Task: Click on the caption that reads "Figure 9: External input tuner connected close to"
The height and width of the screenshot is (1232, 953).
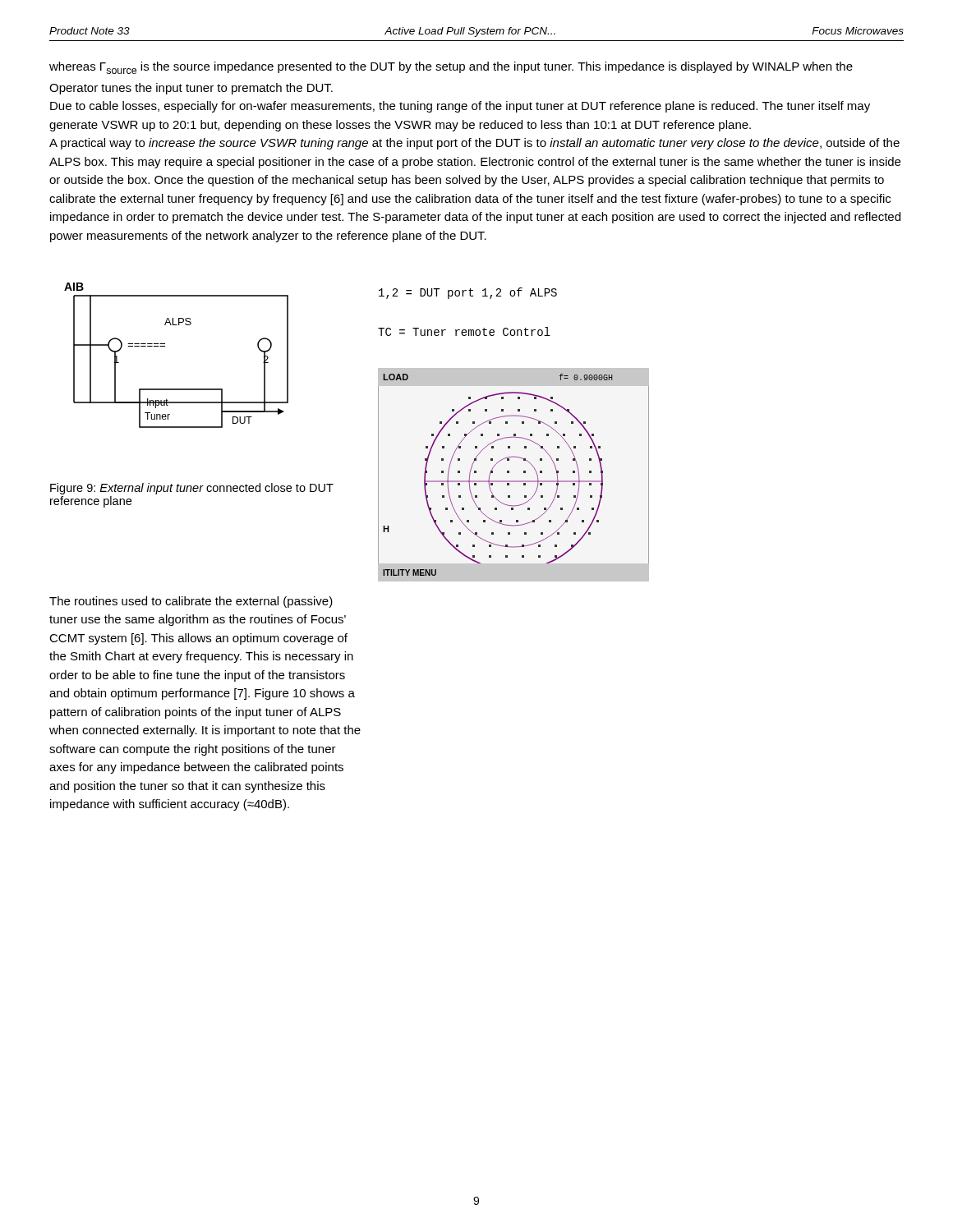Action: pos(191,495)
